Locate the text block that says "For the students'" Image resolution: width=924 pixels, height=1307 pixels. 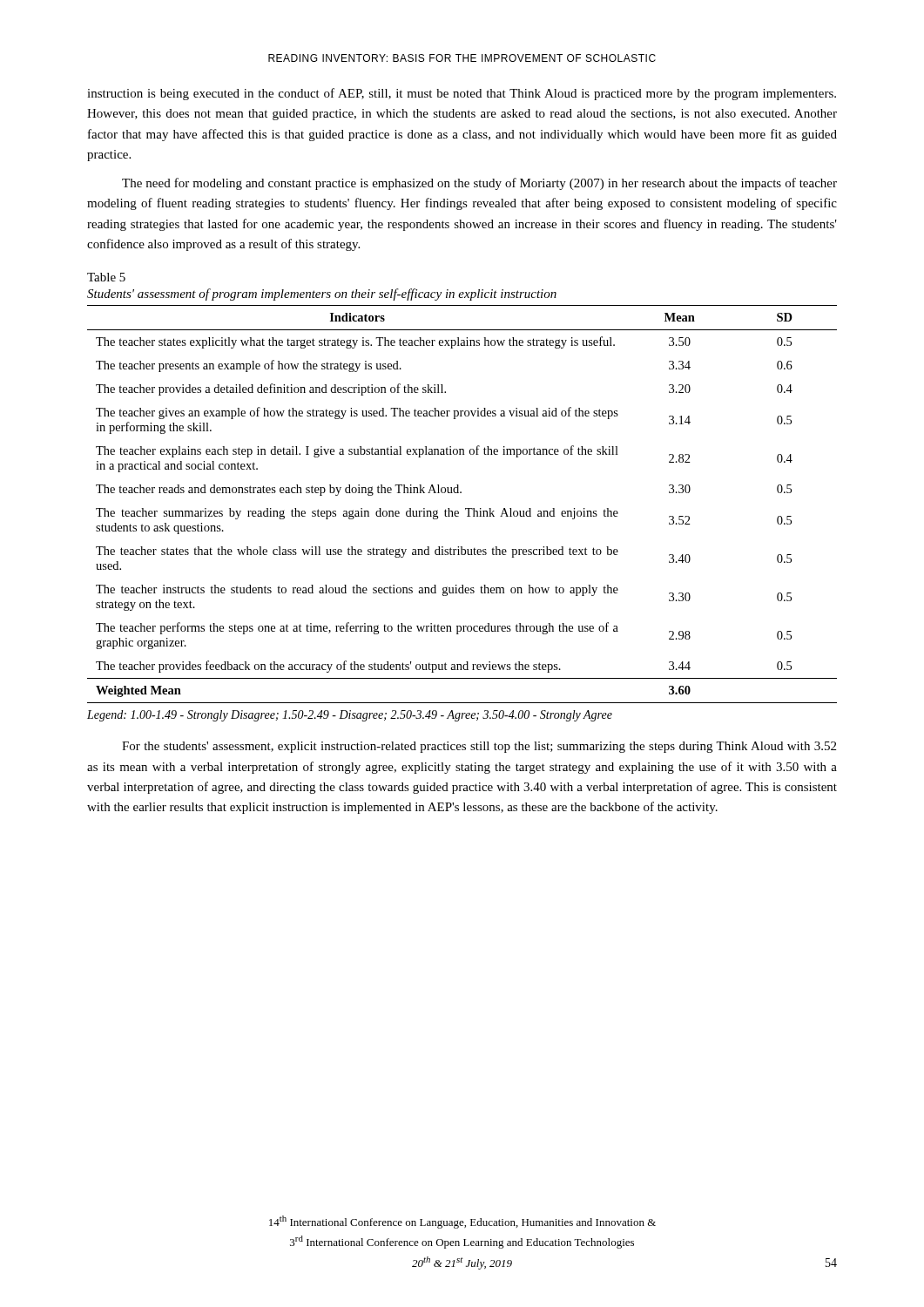point(462,777)
